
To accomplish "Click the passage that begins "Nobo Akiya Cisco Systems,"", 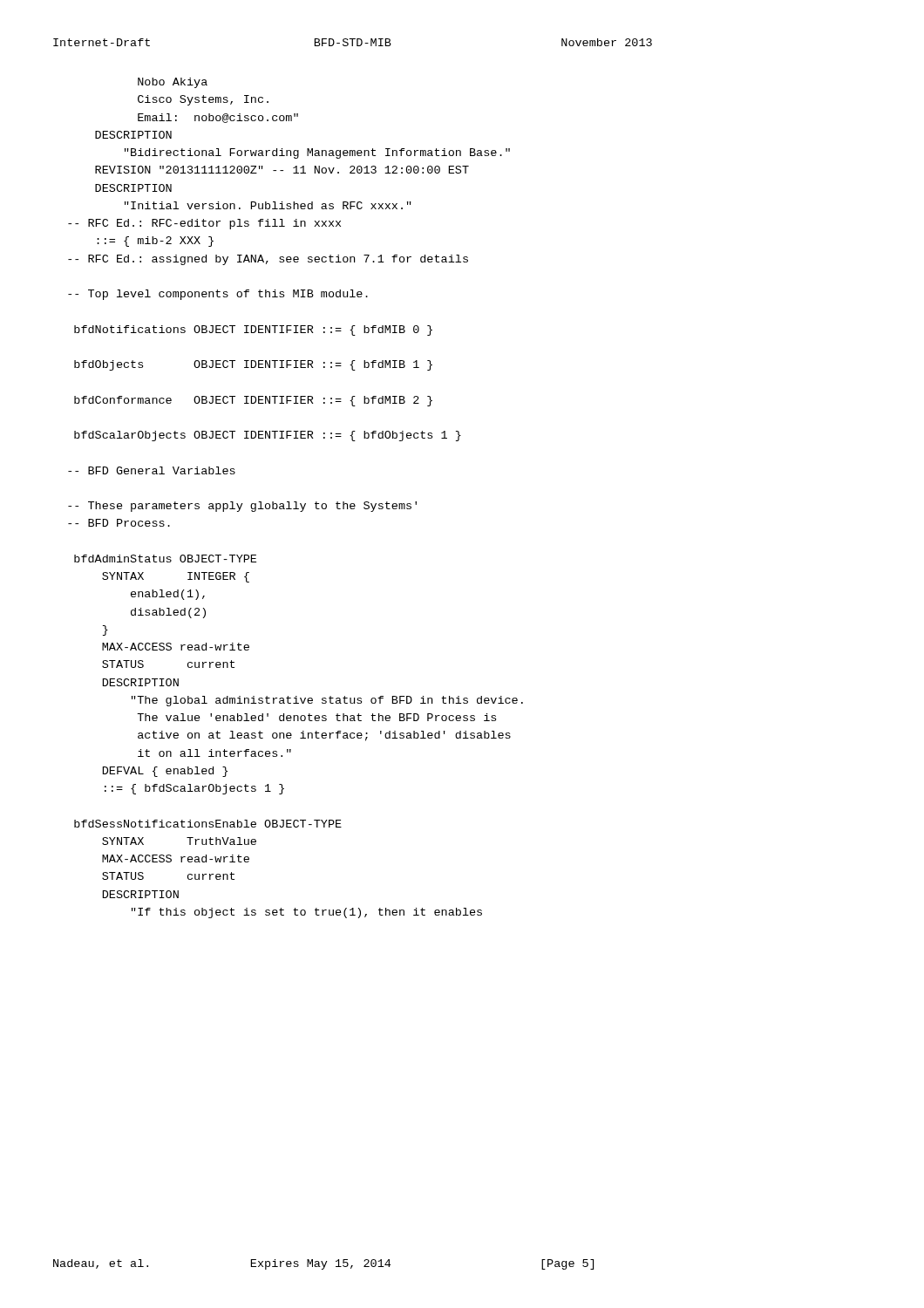I will tap(173, 83).
